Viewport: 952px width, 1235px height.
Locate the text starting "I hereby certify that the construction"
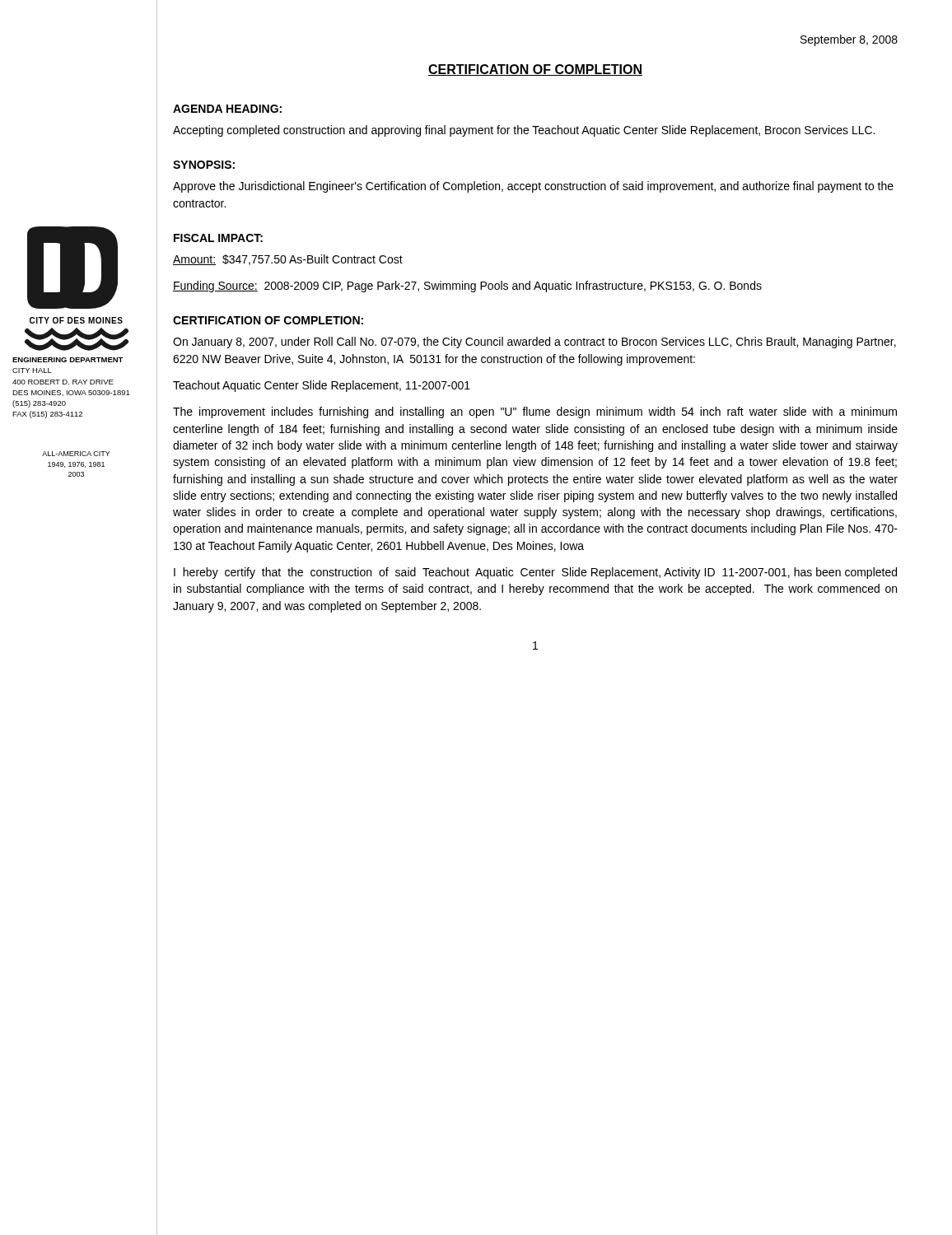click(535, 589)
